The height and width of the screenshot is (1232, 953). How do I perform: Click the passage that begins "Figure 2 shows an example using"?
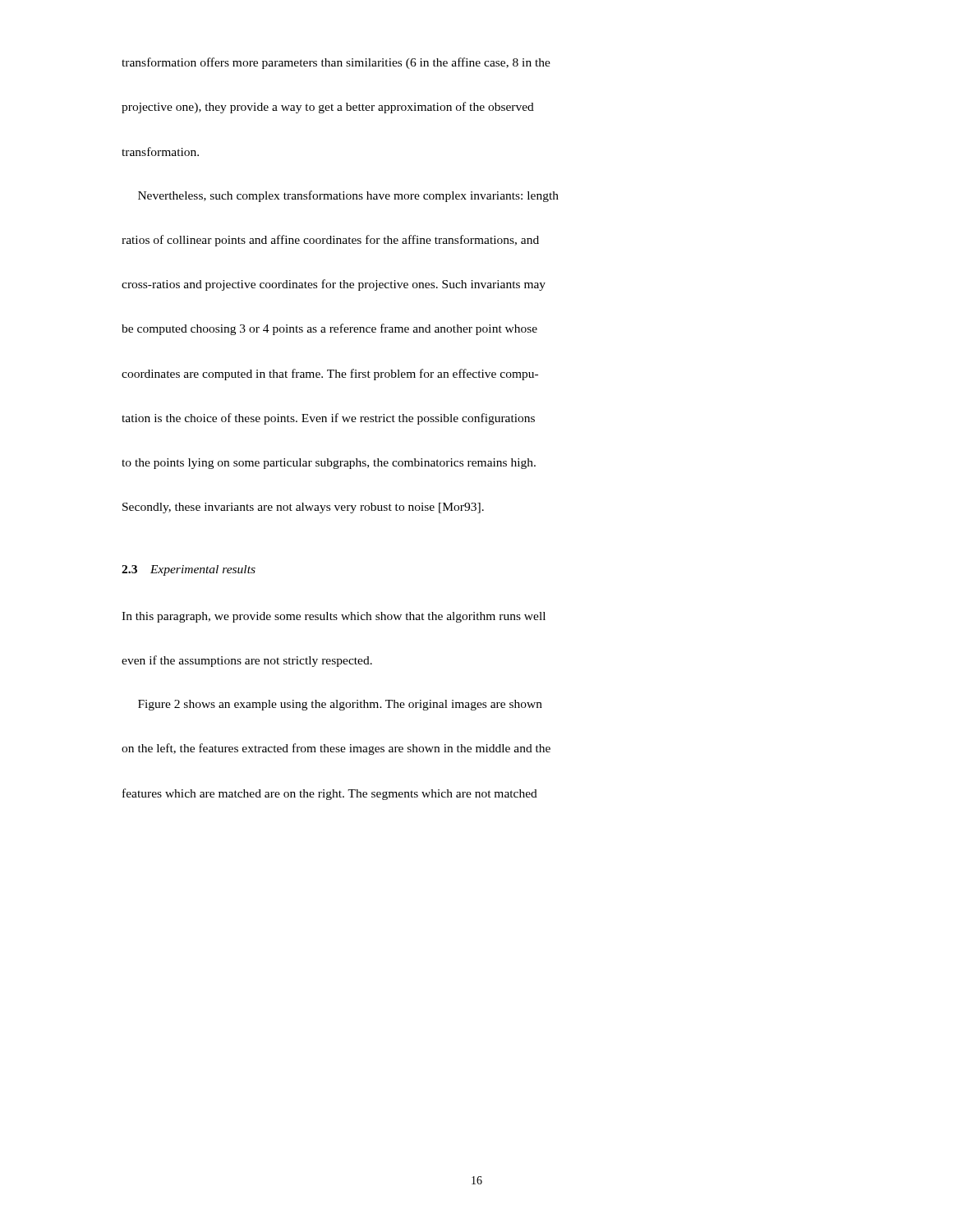[x=336, y=748]
